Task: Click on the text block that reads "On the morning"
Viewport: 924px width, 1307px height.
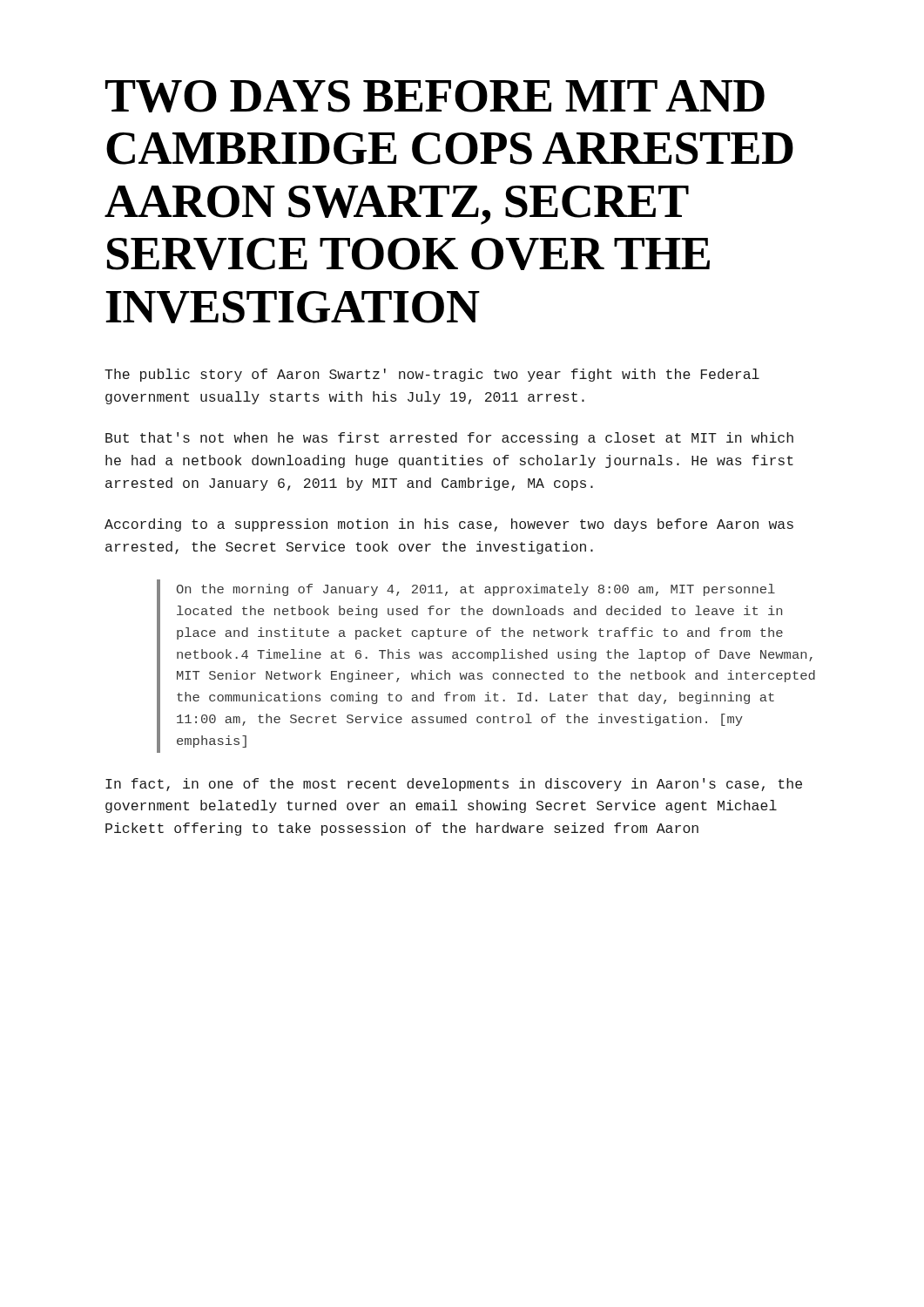Action: tap(498, 666)
